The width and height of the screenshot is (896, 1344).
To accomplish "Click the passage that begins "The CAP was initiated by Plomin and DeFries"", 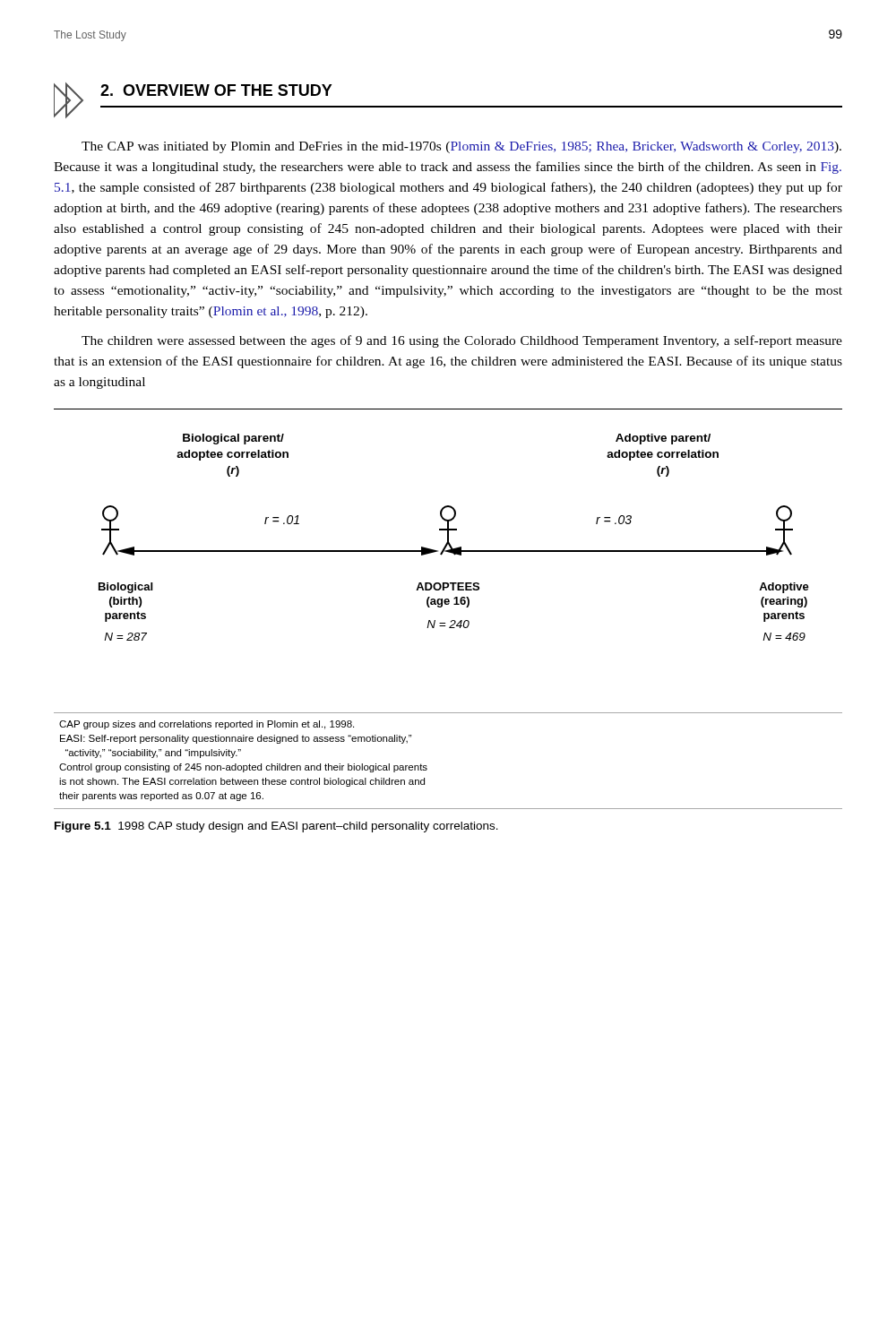I will (448, 229).
